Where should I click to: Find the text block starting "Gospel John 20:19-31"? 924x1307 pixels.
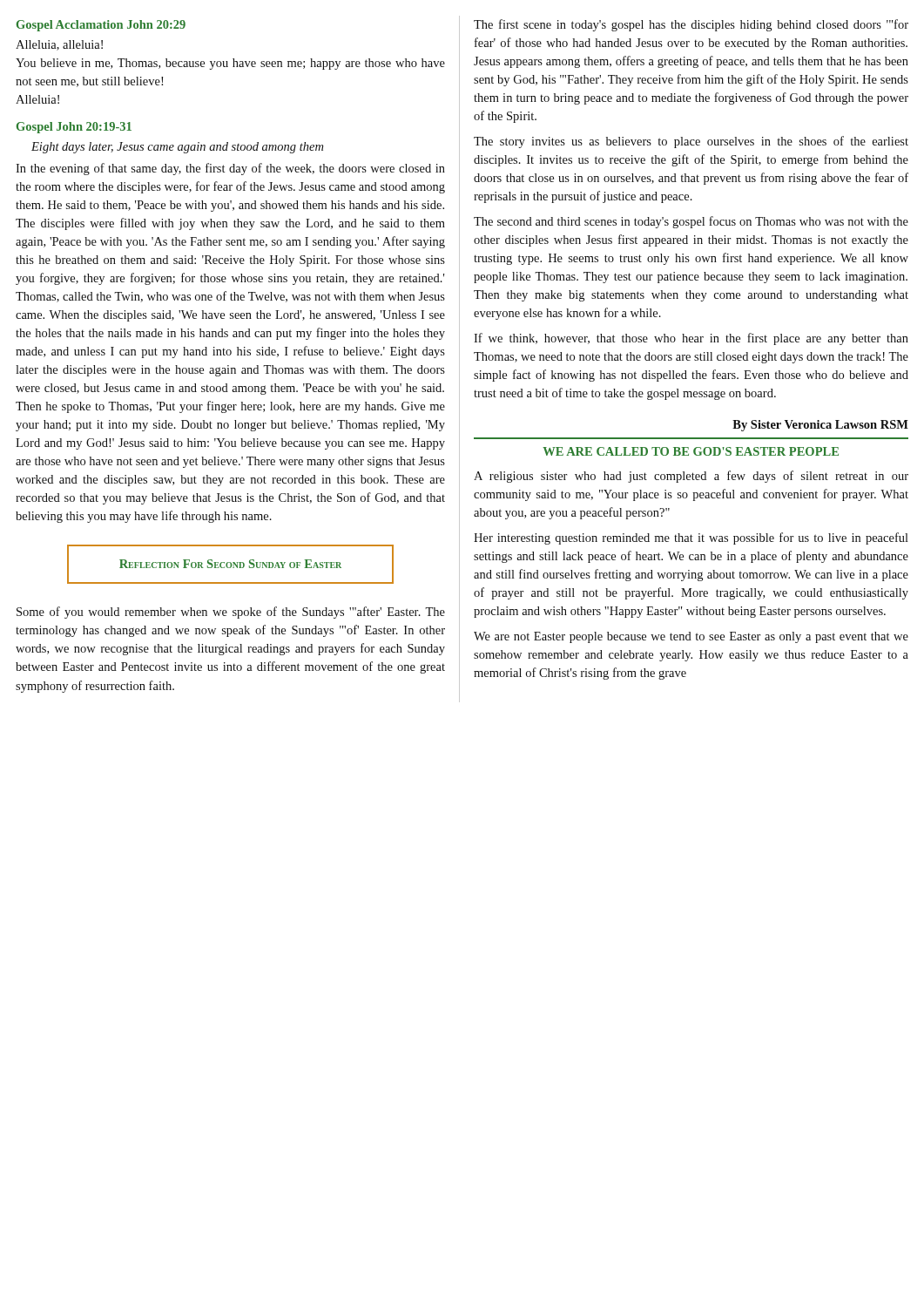point(74,128)
